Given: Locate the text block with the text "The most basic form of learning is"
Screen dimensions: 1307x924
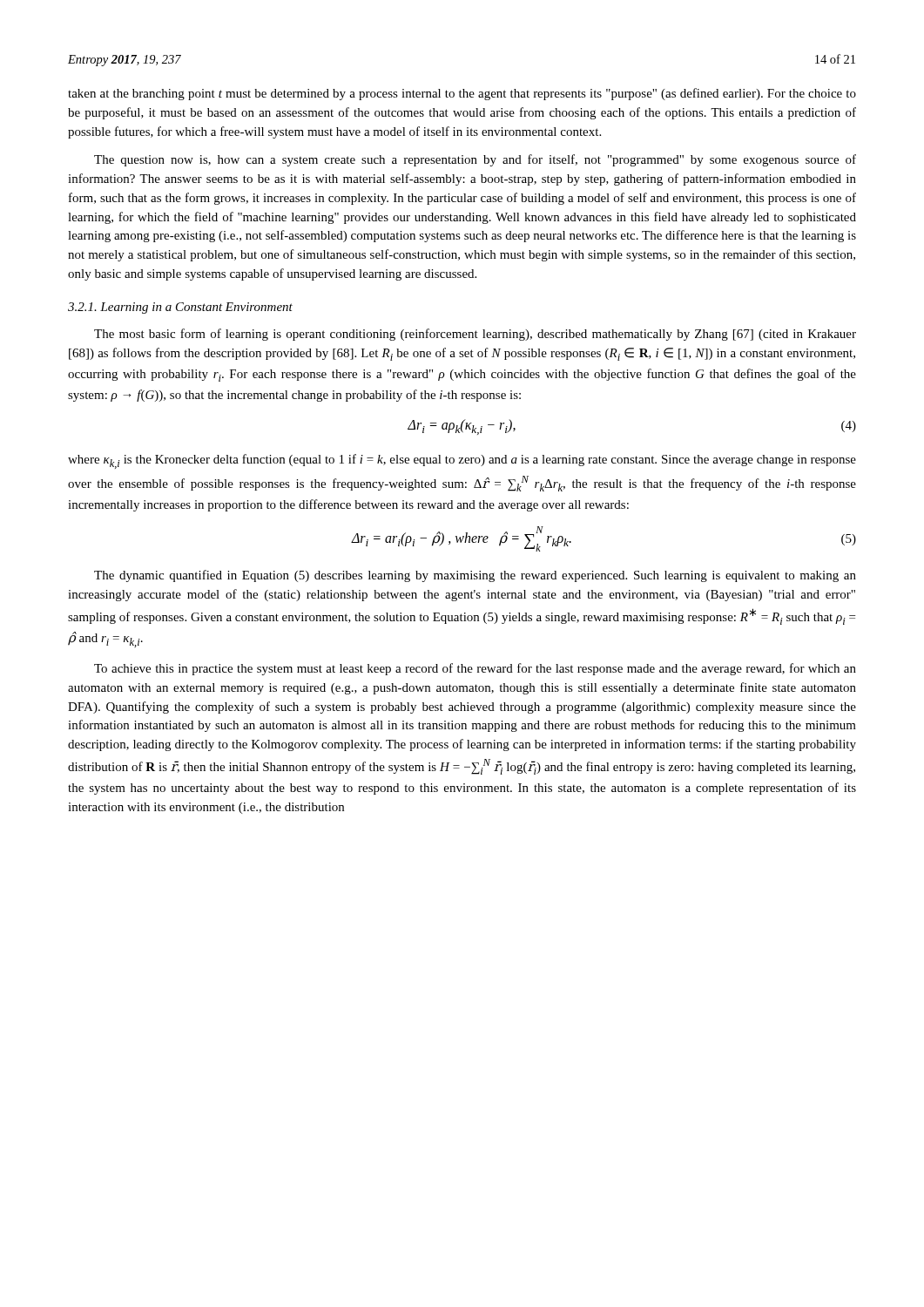Looking at the screenshot, I should coord(462,365).
